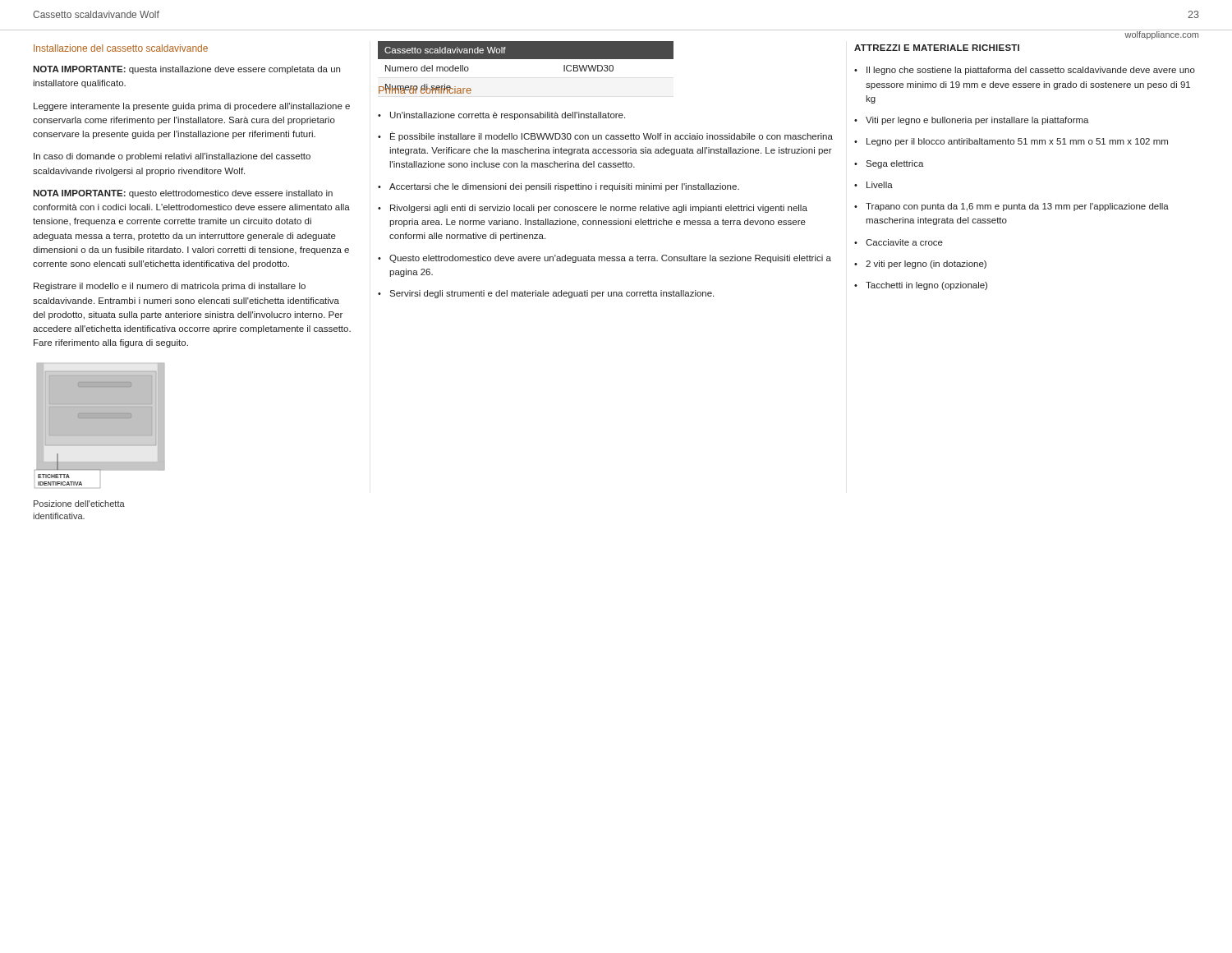Click on the list item with the text "Legno per il blocco antiribaltamento 51 mm"

[1027, 142]
